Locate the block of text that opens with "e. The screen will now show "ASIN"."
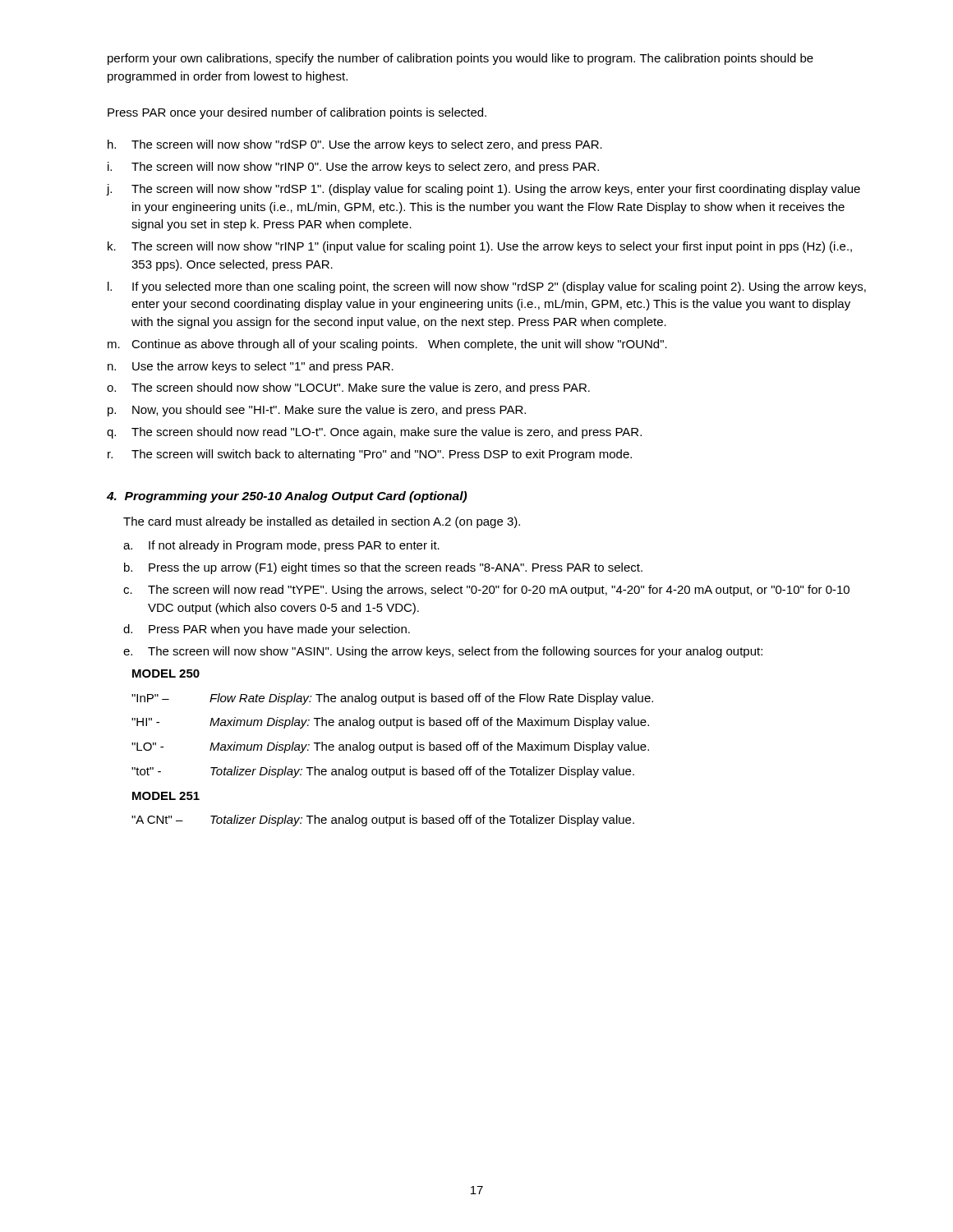953x1232 pixels. click(x=497, y=651)
